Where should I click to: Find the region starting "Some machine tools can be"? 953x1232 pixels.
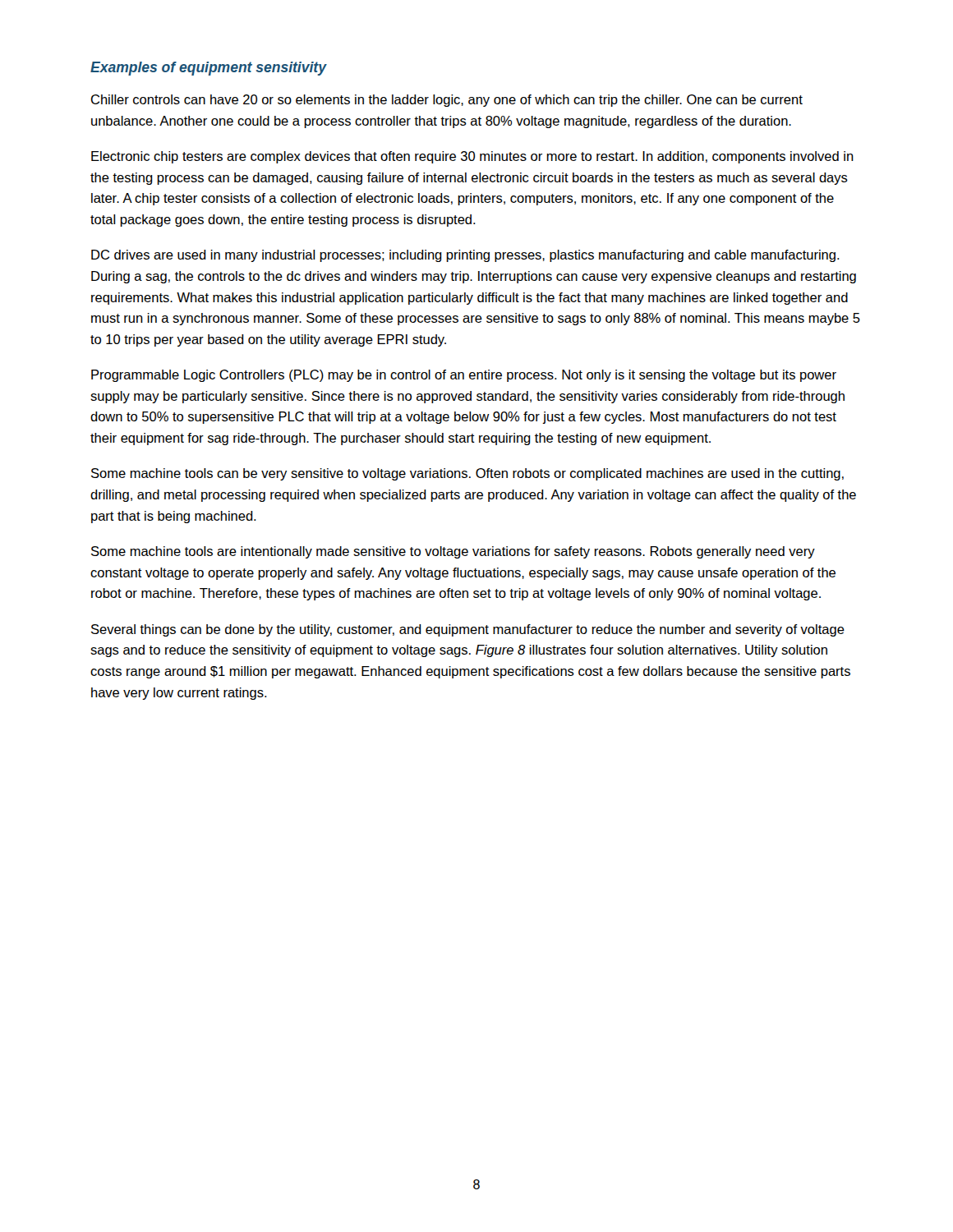point(473,494)
